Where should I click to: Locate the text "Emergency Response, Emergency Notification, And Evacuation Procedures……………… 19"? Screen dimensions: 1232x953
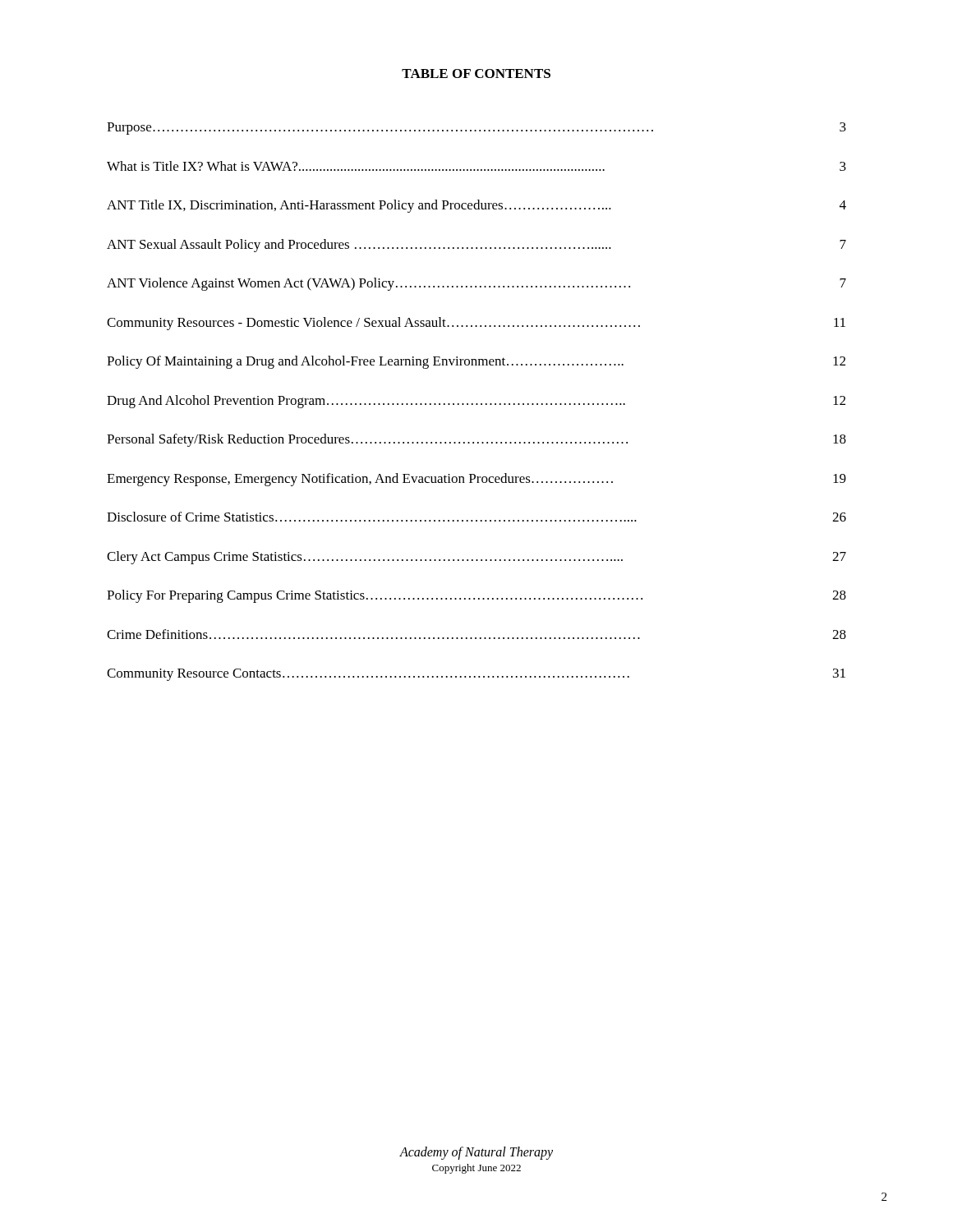(x=476, y=478)
